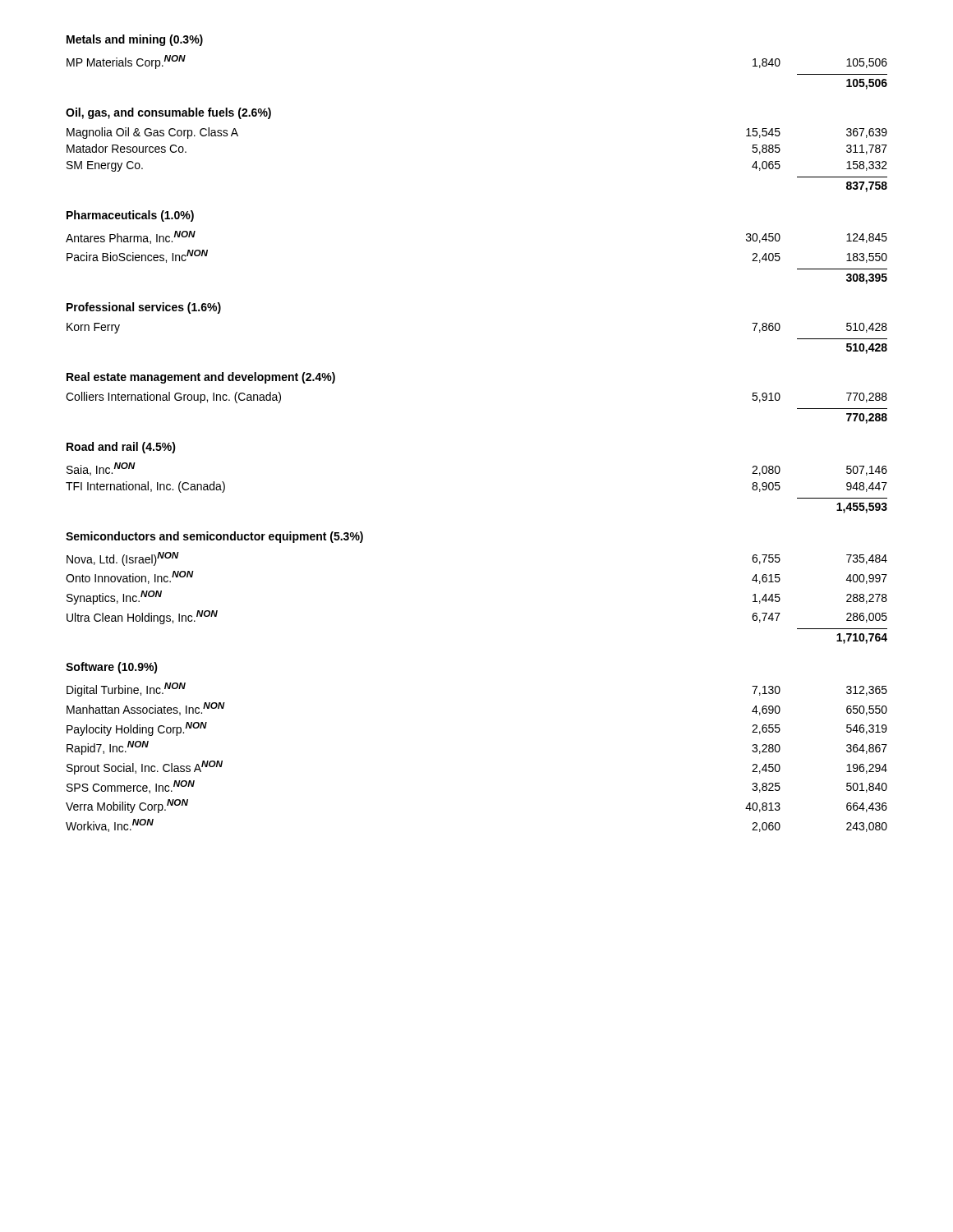Find the section header that reads "Real estate management and development (2.4%)"
The height and width of the screenshot is (1232, 953).
(x=201, y=377)
